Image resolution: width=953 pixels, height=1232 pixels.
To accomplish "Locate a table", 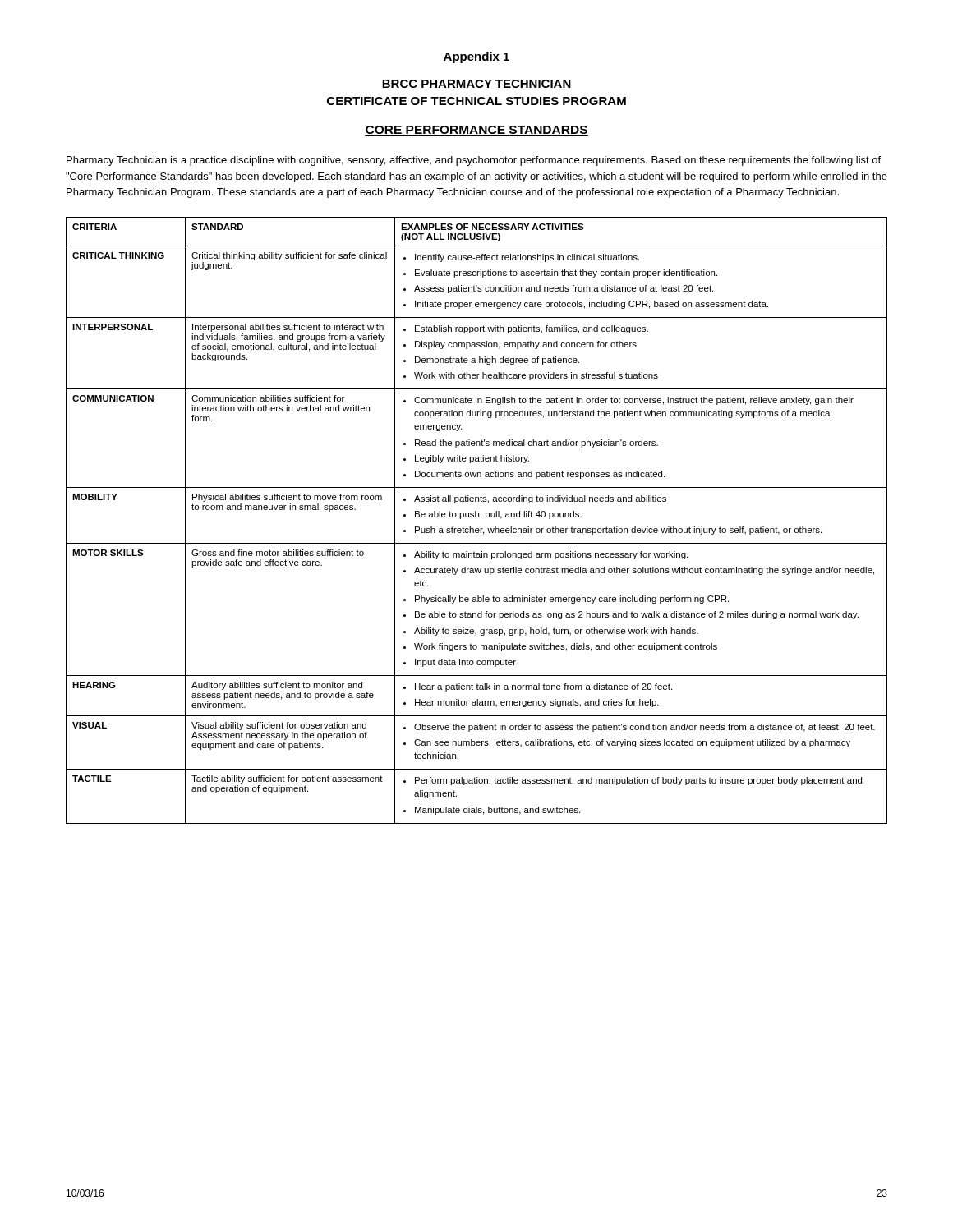I will [476, 520].
